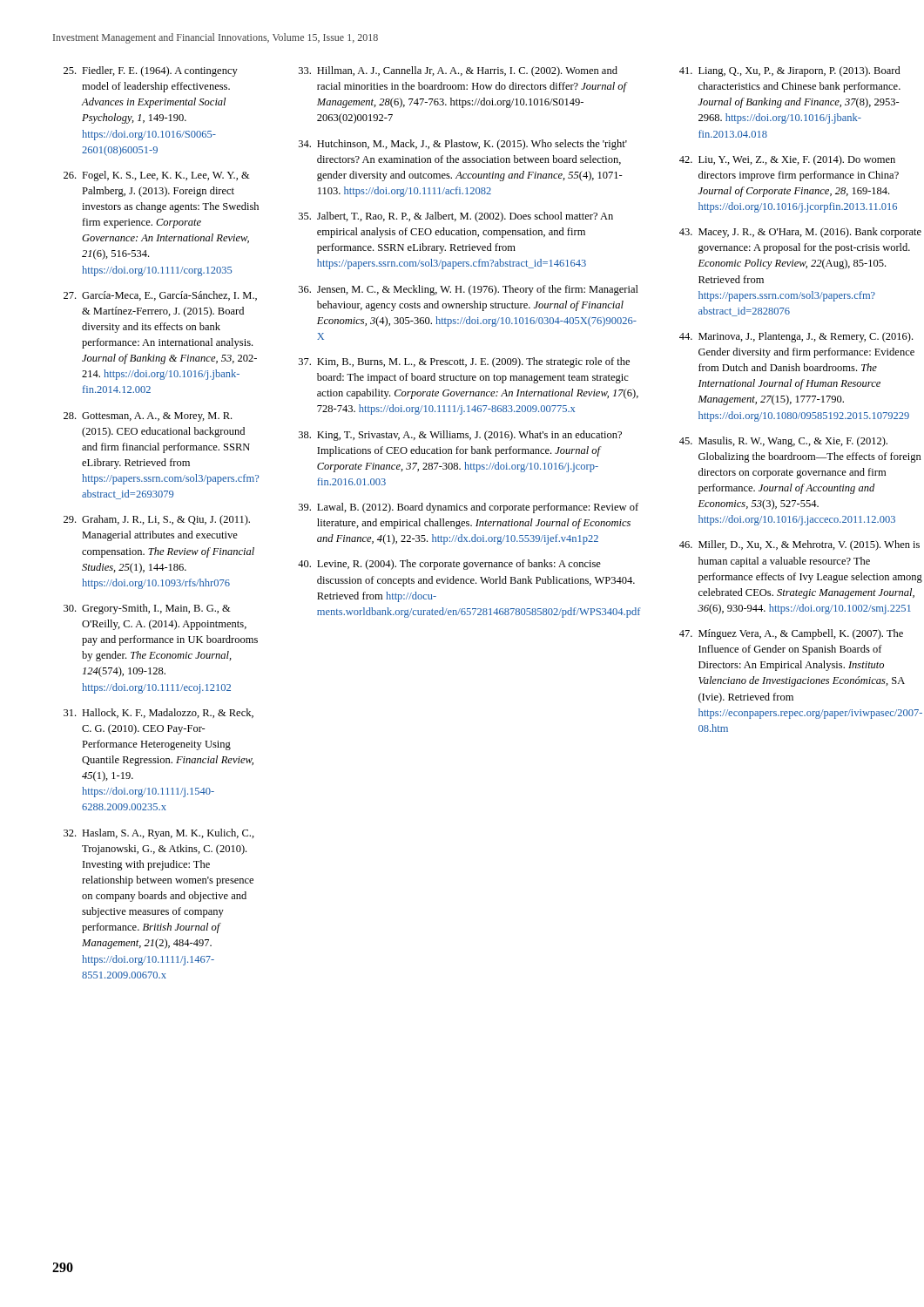Where is the passage that starts "31. Hallock, K. F., Madalozzo, R., & Reck,"?
The width and height of the screenshot is (924, 1307).
click(156, 760)
